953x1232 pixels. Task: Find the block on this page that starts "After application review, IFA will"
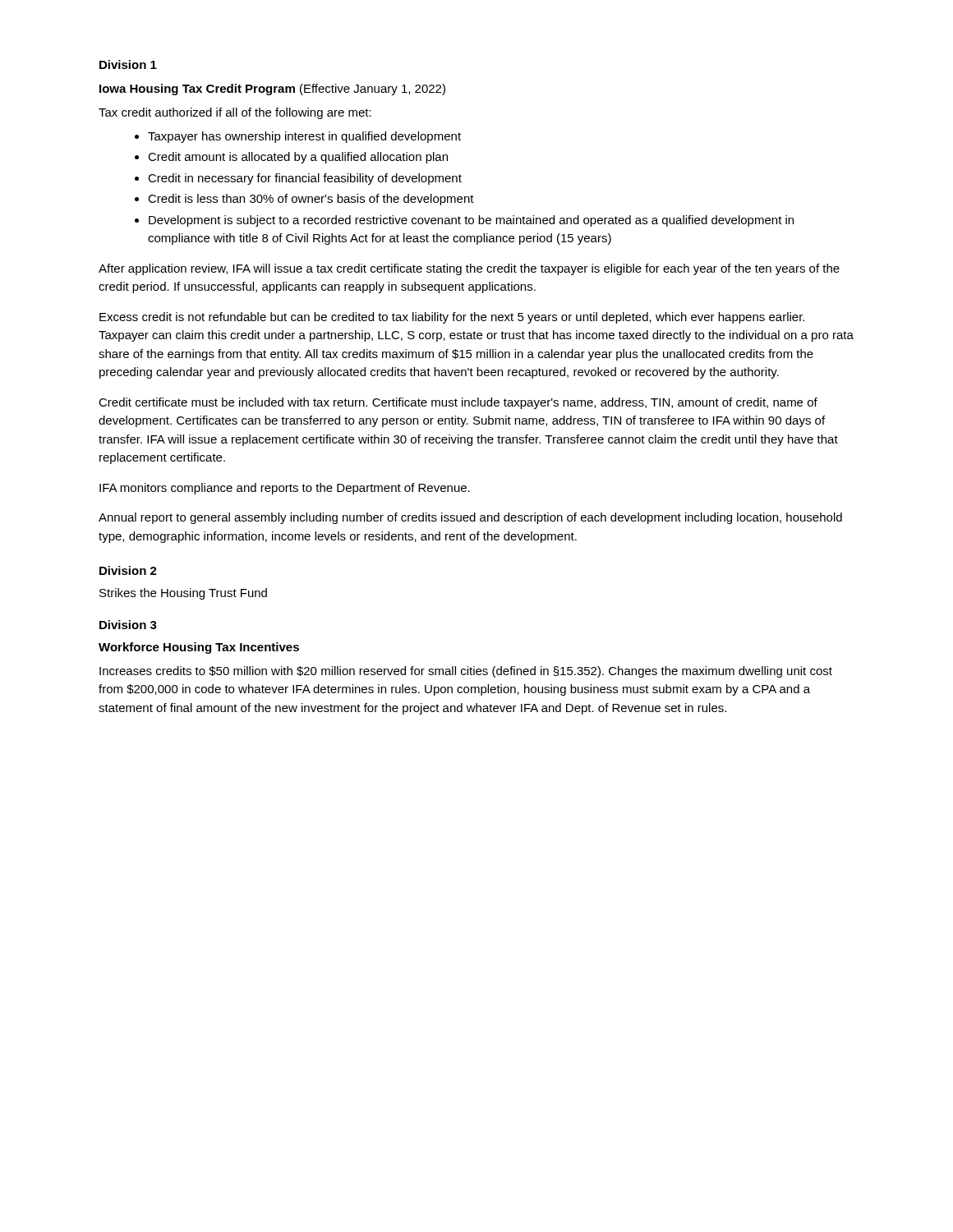click(x=469, y=277)
